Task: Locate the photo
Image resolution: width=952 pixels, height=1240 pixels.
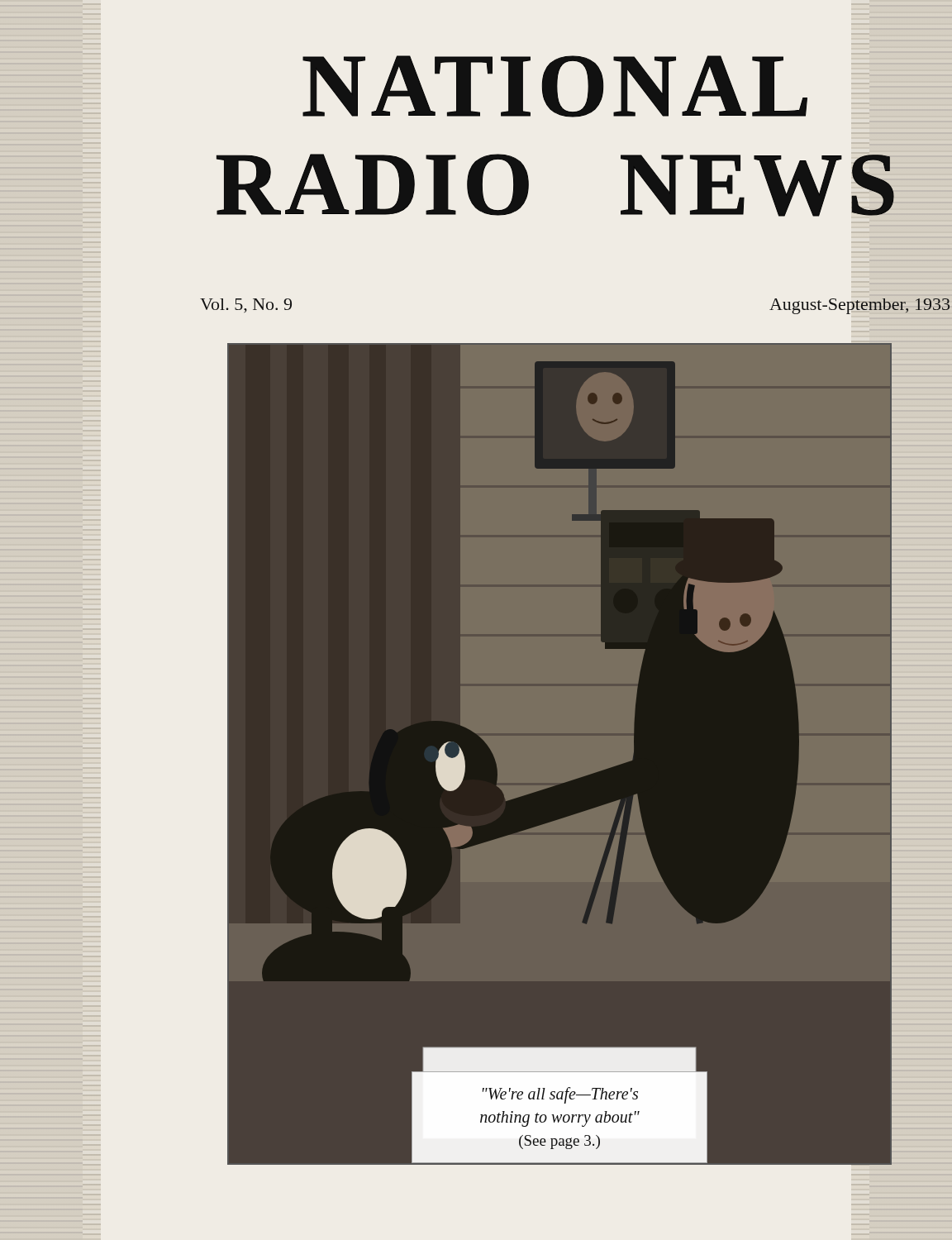Action: pyautogui.click(x=559, y=754)
